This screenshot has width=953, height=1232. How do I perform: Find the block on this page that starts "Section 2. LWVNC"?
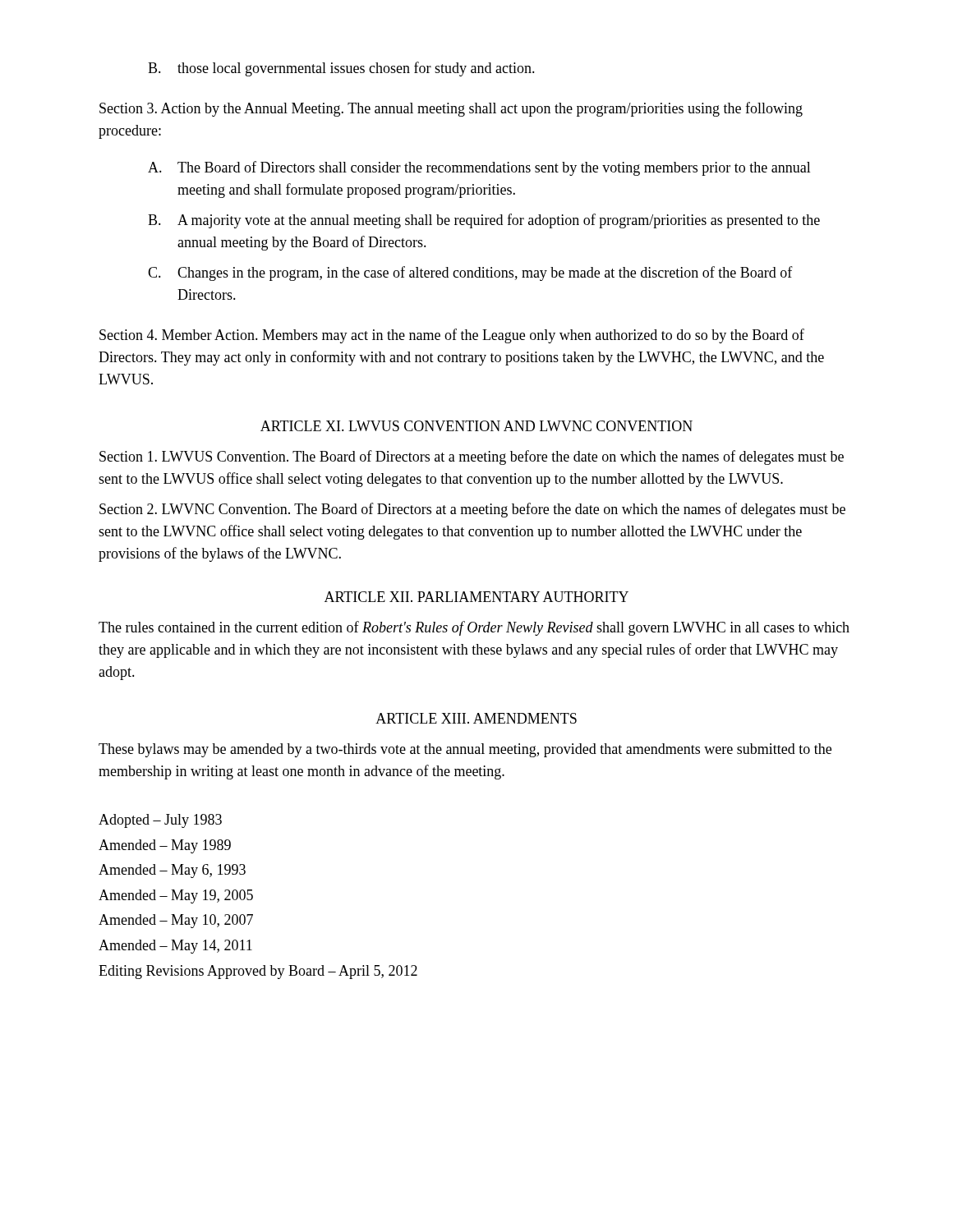472,531
